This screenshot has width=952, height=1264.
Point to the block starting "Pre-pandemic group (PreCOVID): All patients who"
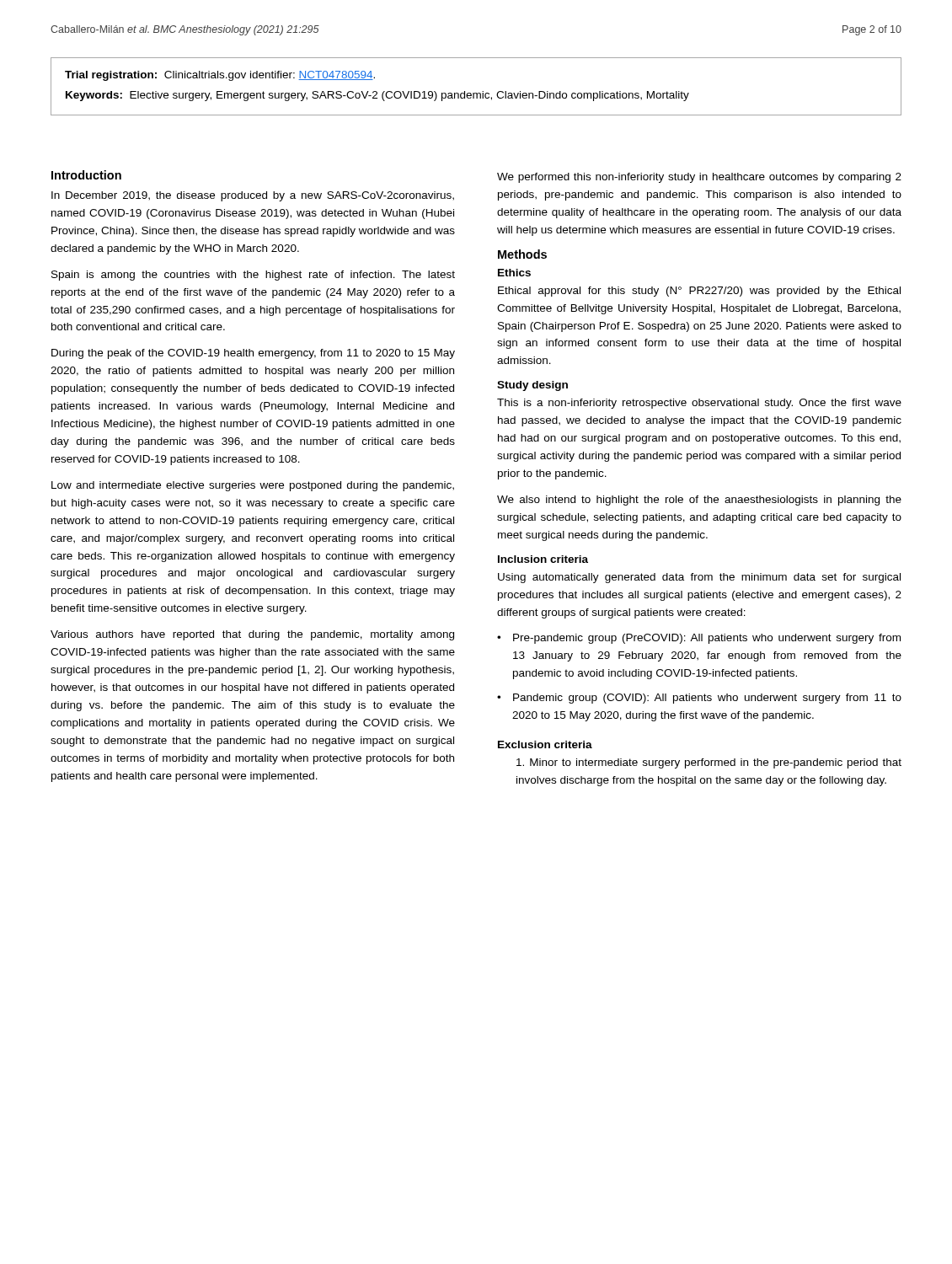[x=707, y=655]
